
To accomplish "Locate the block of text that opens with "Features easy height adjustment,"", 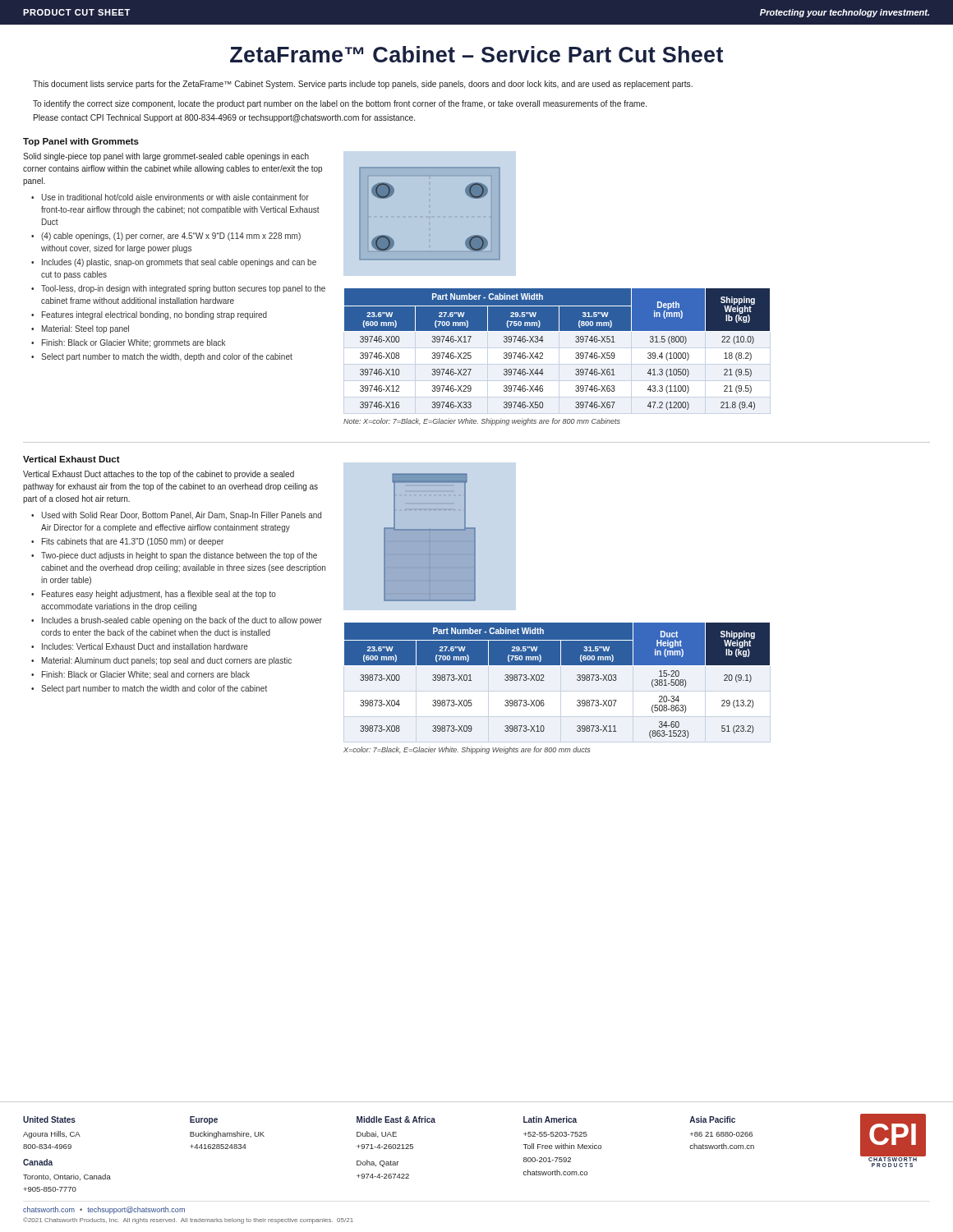I will click(158, 600).
